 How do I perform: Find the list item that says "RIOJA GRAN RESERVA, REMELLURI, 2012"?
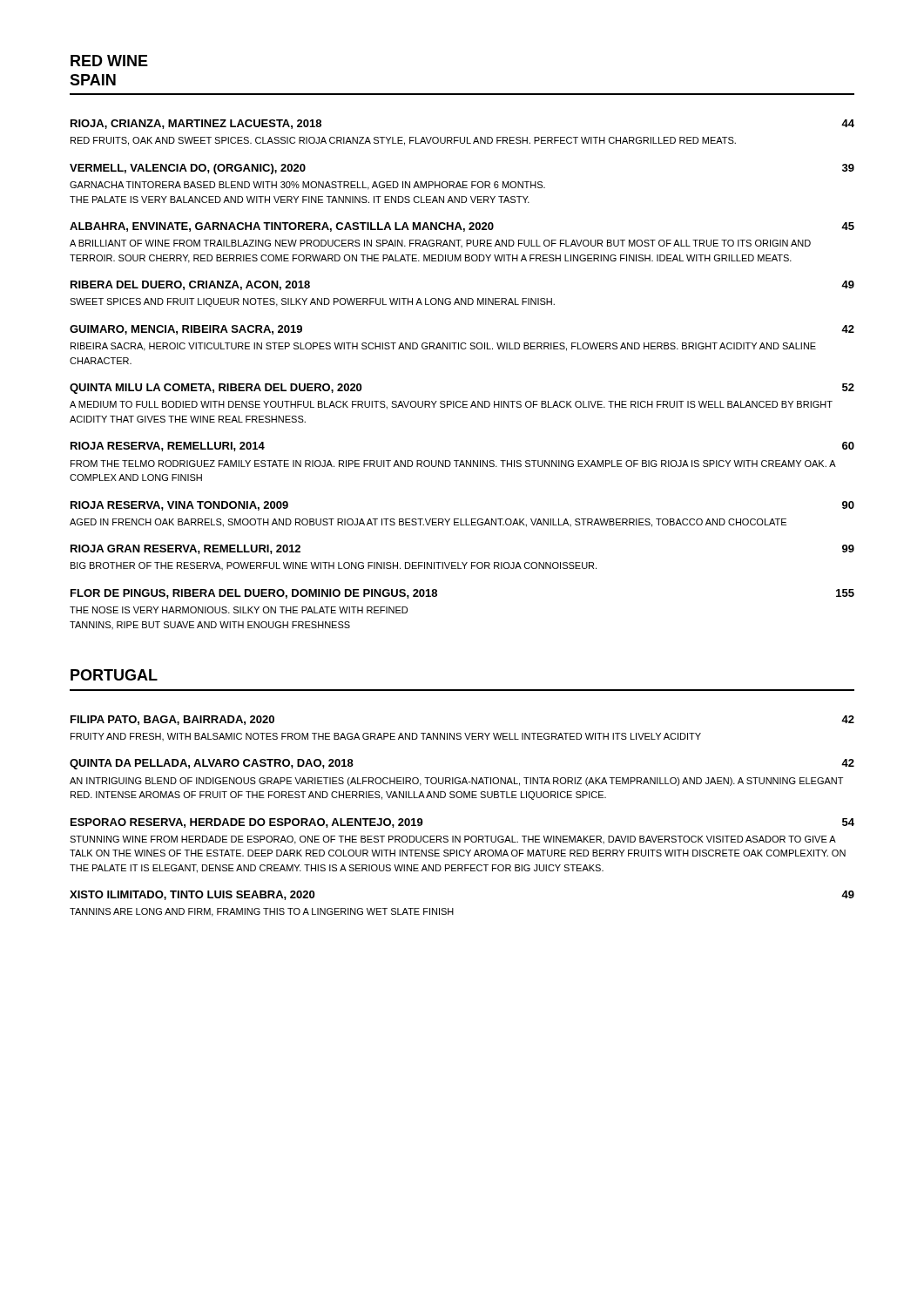coord(462,557)
